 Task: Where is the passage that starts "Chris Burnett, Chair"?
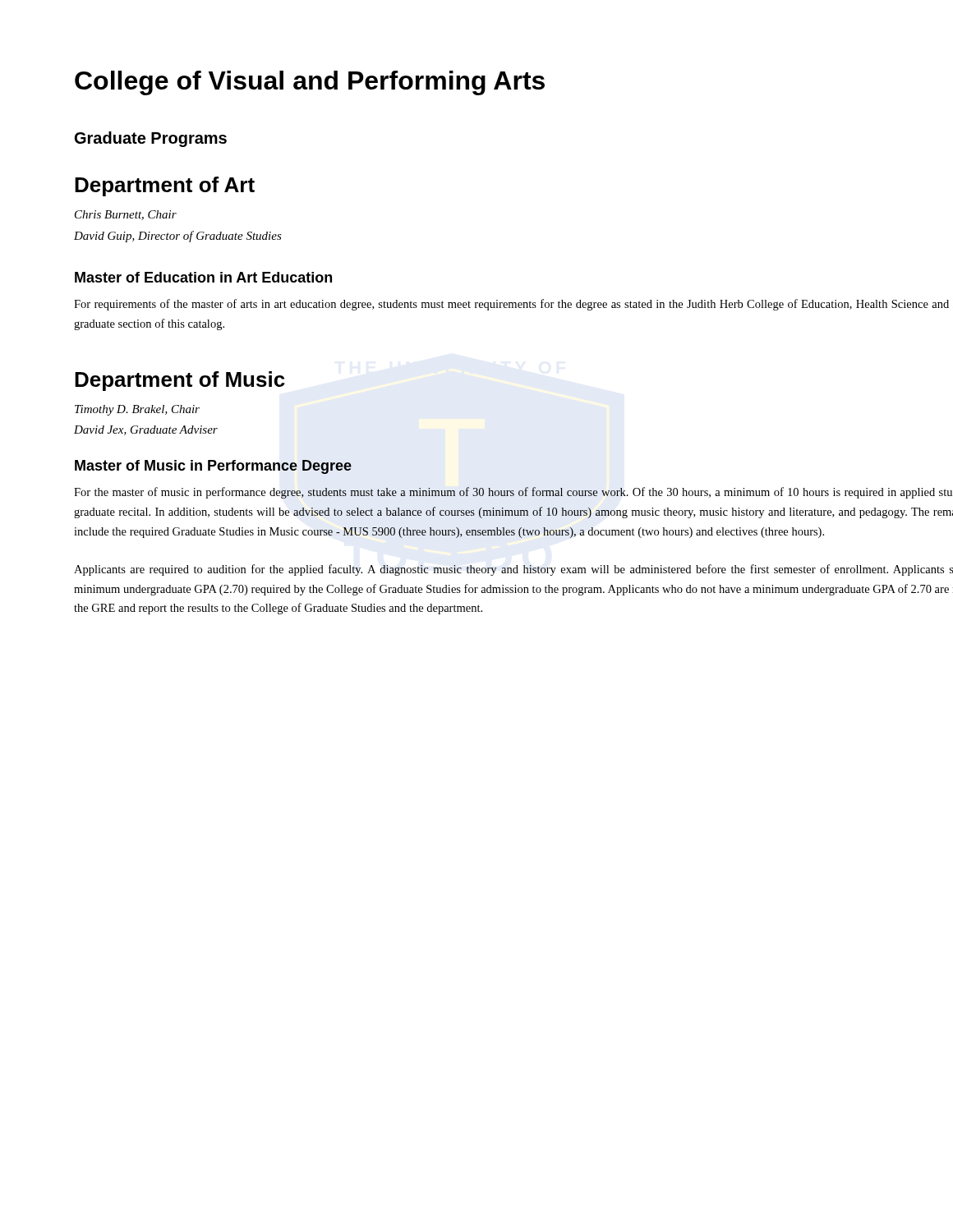pyautogui.click(x=178, y=225)
